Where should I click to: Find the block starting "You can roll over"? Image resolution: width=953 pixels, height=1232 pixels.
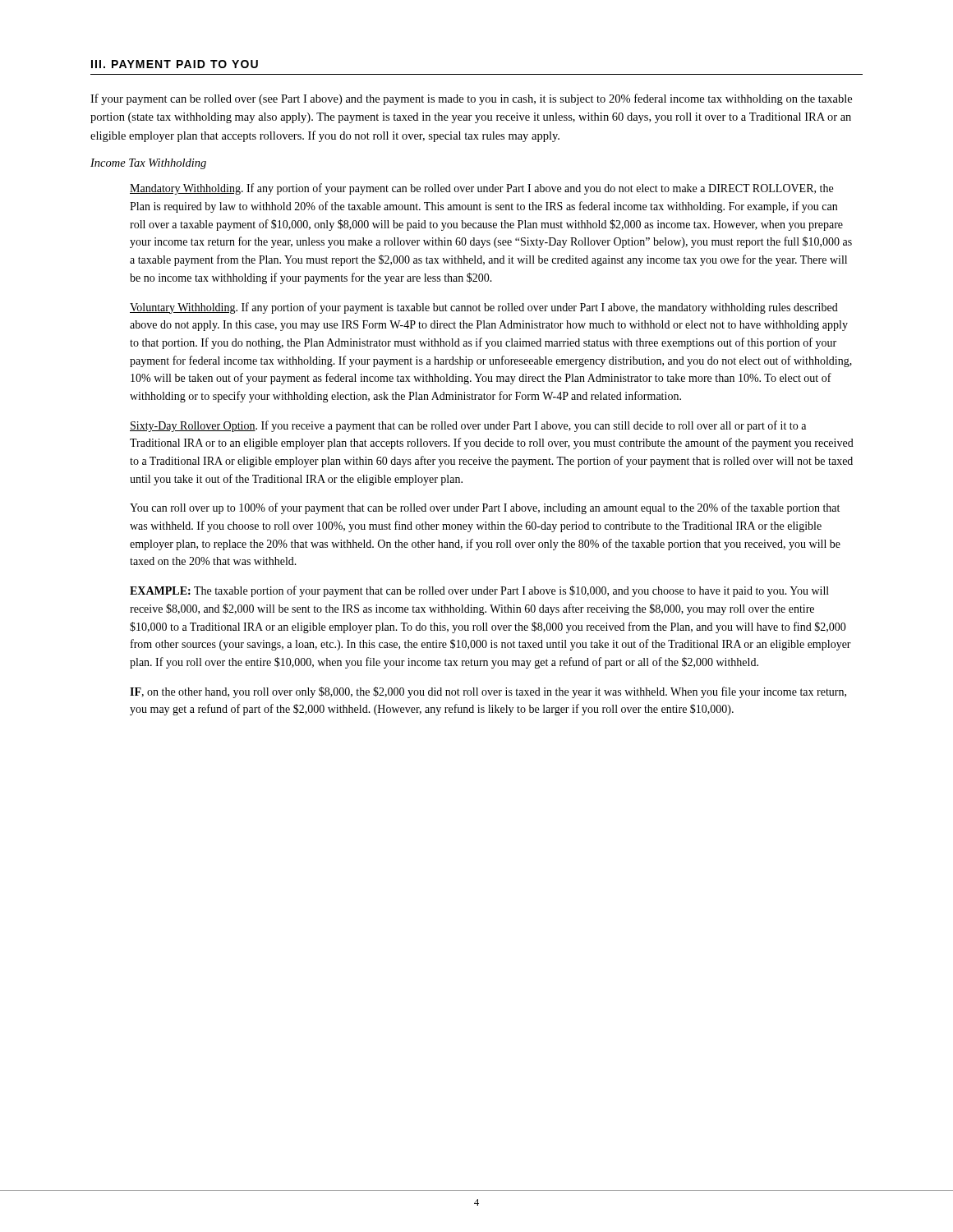485,535
